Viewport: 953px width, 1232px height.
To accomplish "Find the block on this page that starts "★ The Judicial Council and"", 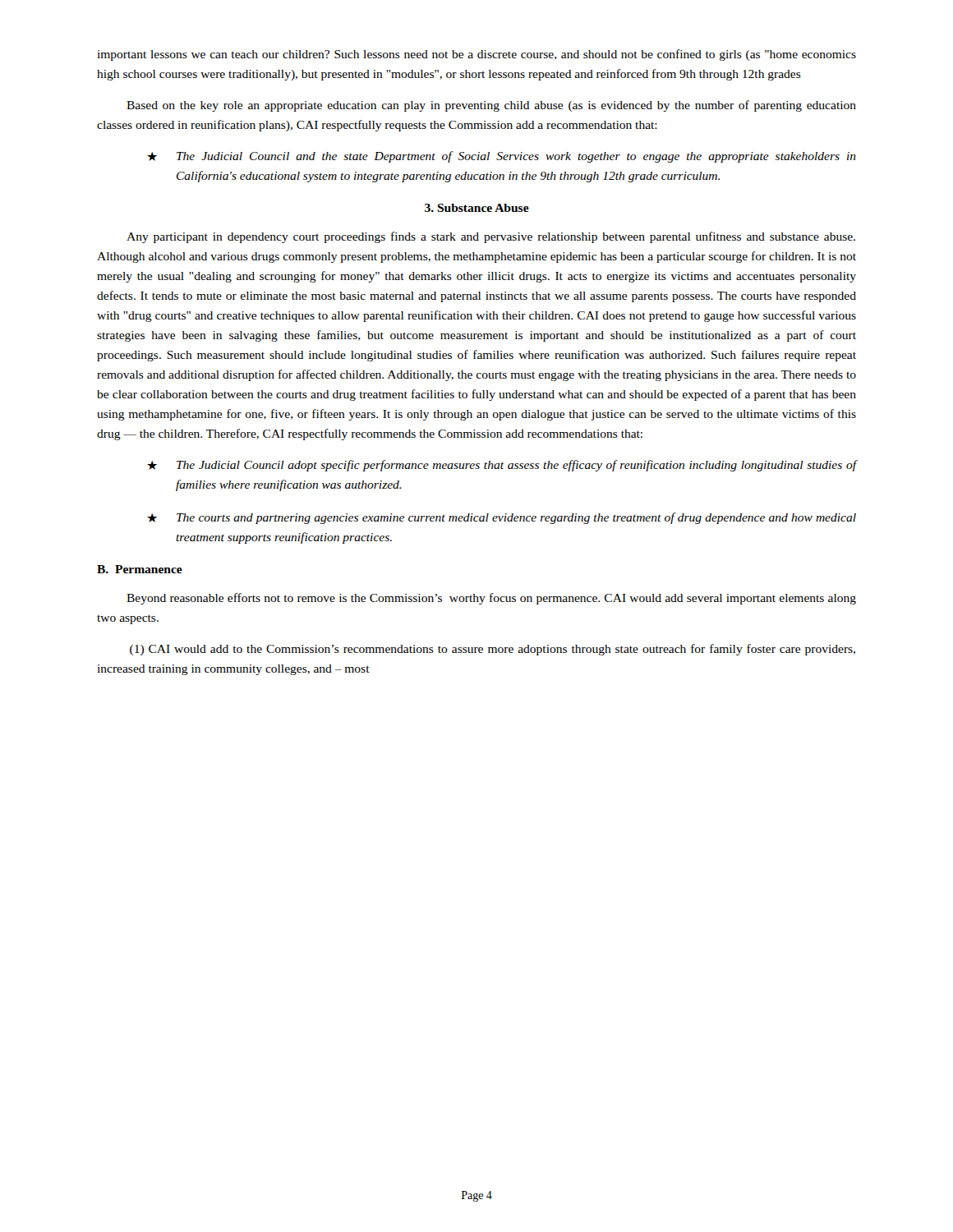I will pyautogui.click(x=501, y=166).
